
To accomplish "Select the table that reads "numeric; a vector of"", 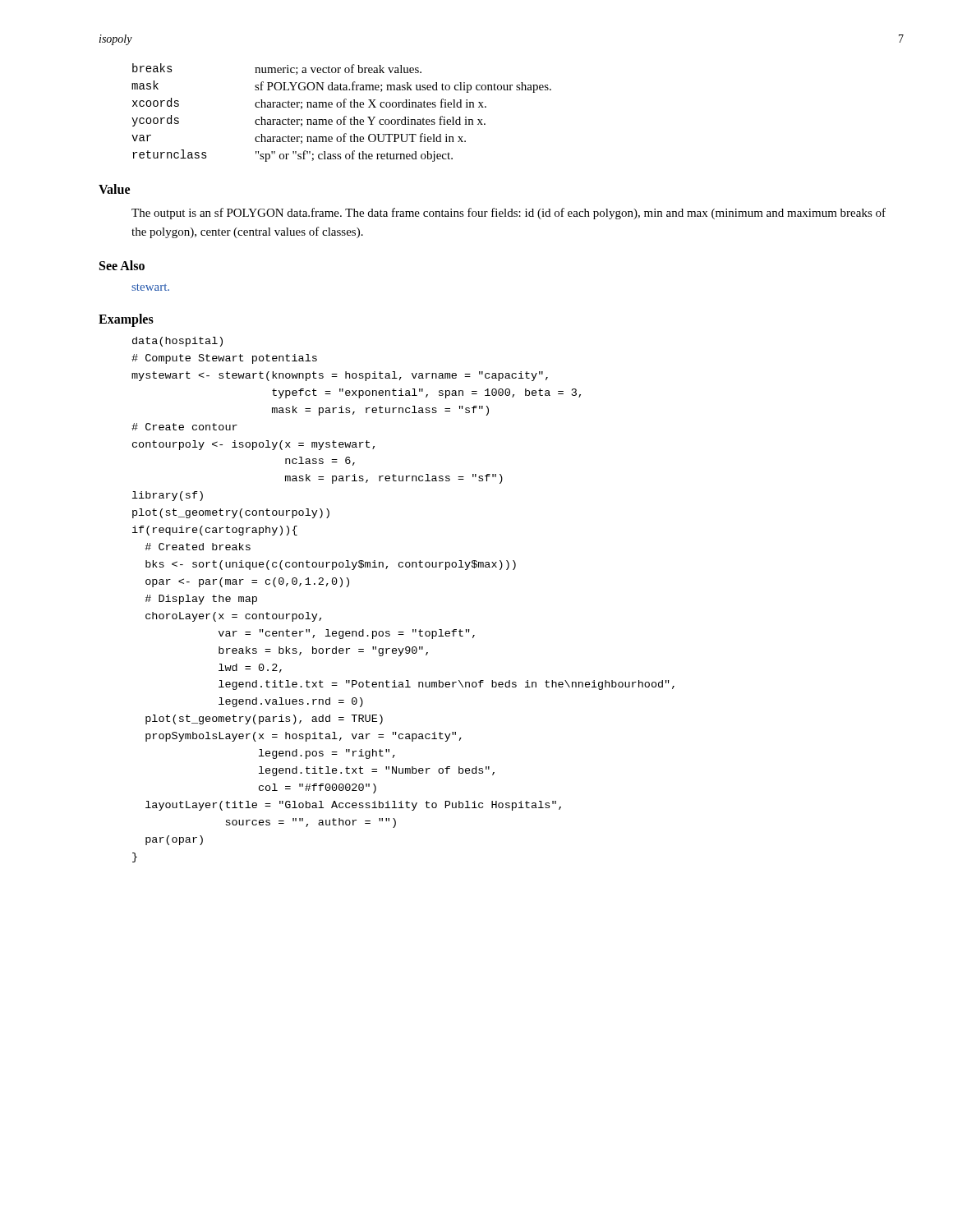I will [x=501, y=112].
